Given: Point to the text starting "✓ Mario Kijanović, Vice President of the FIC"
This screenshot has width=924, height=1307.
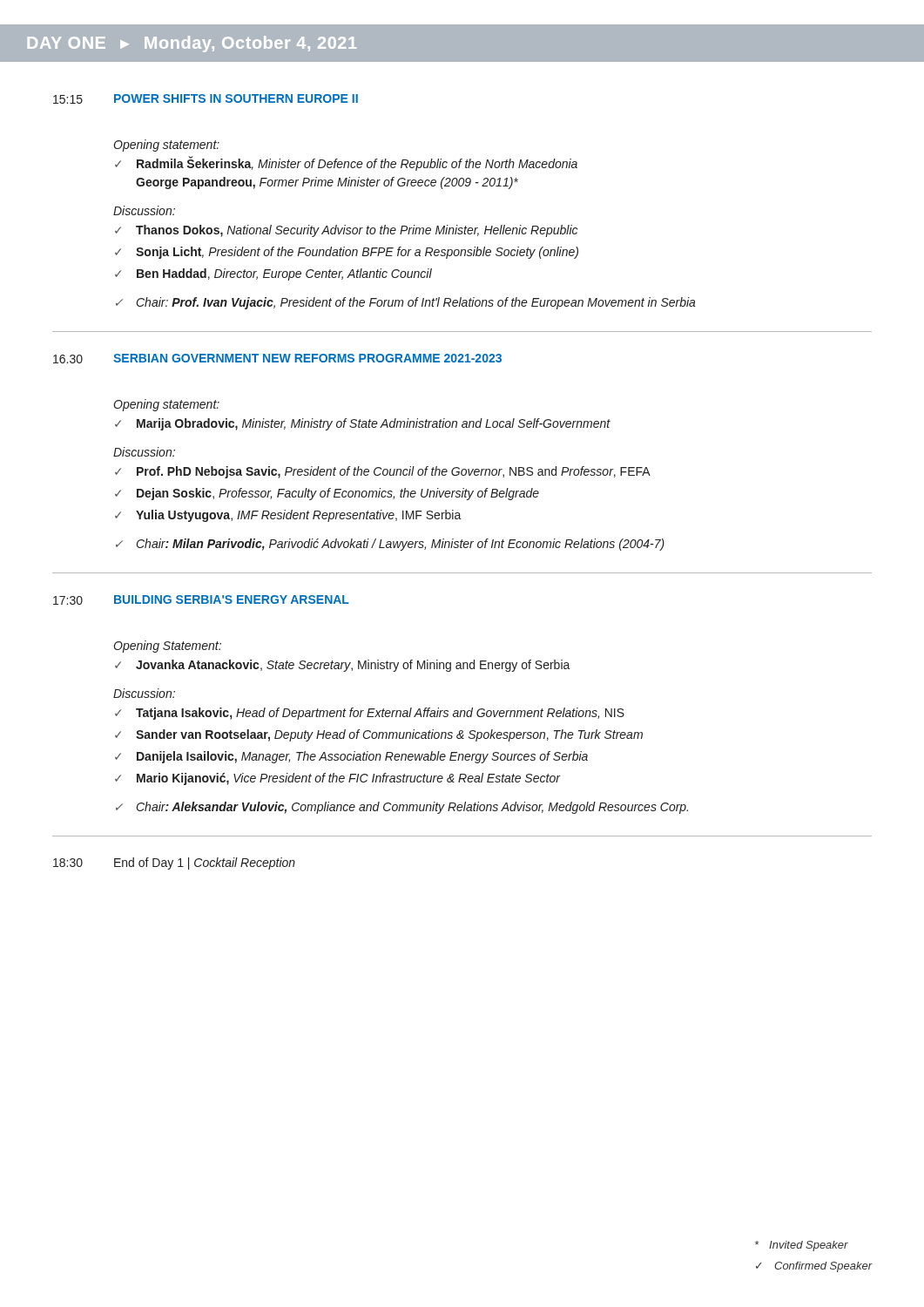Looking at the screenshot, I should pos(337,779).
